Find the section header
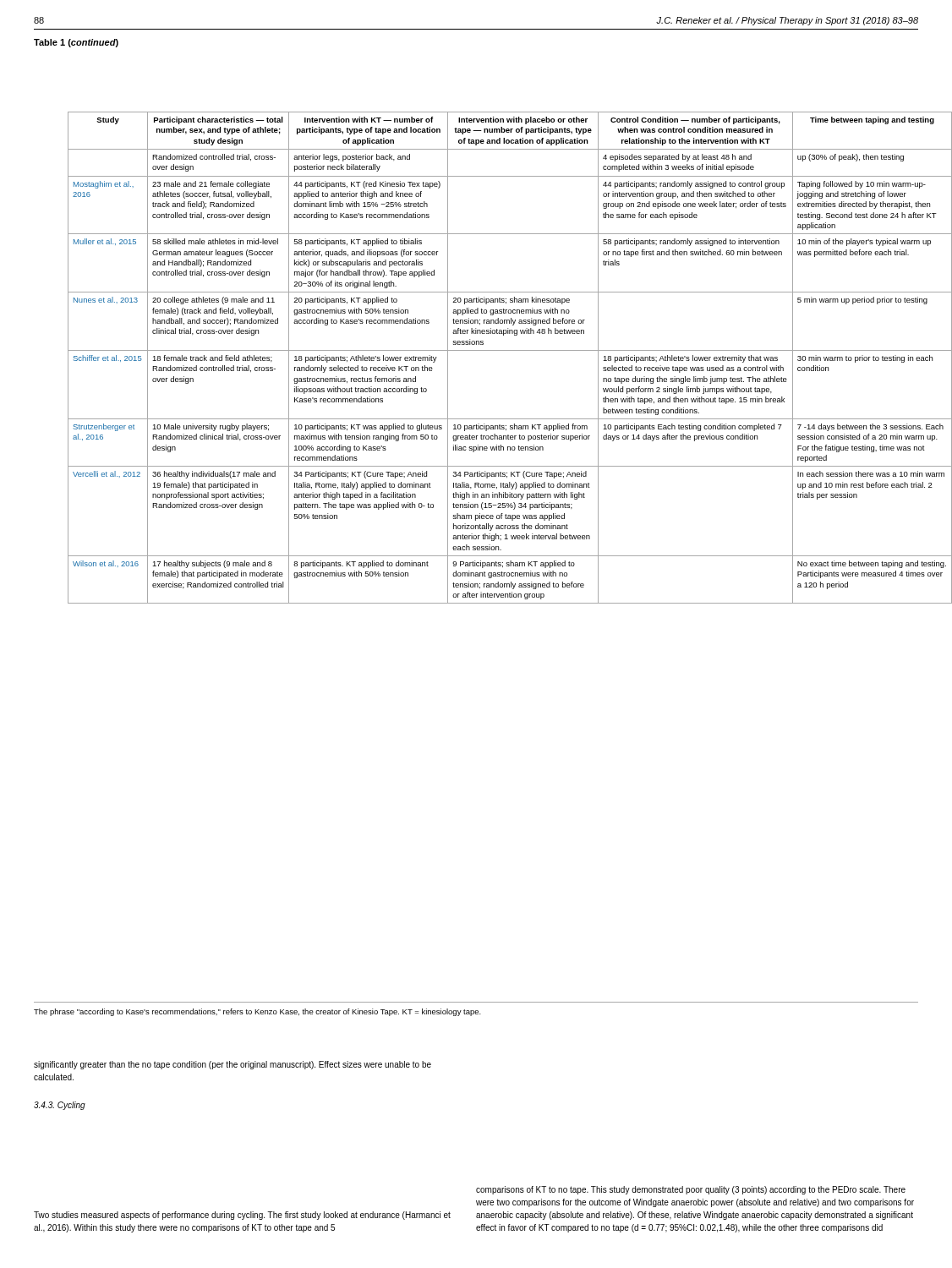 pyautogui.click(x=59, y=1105)
